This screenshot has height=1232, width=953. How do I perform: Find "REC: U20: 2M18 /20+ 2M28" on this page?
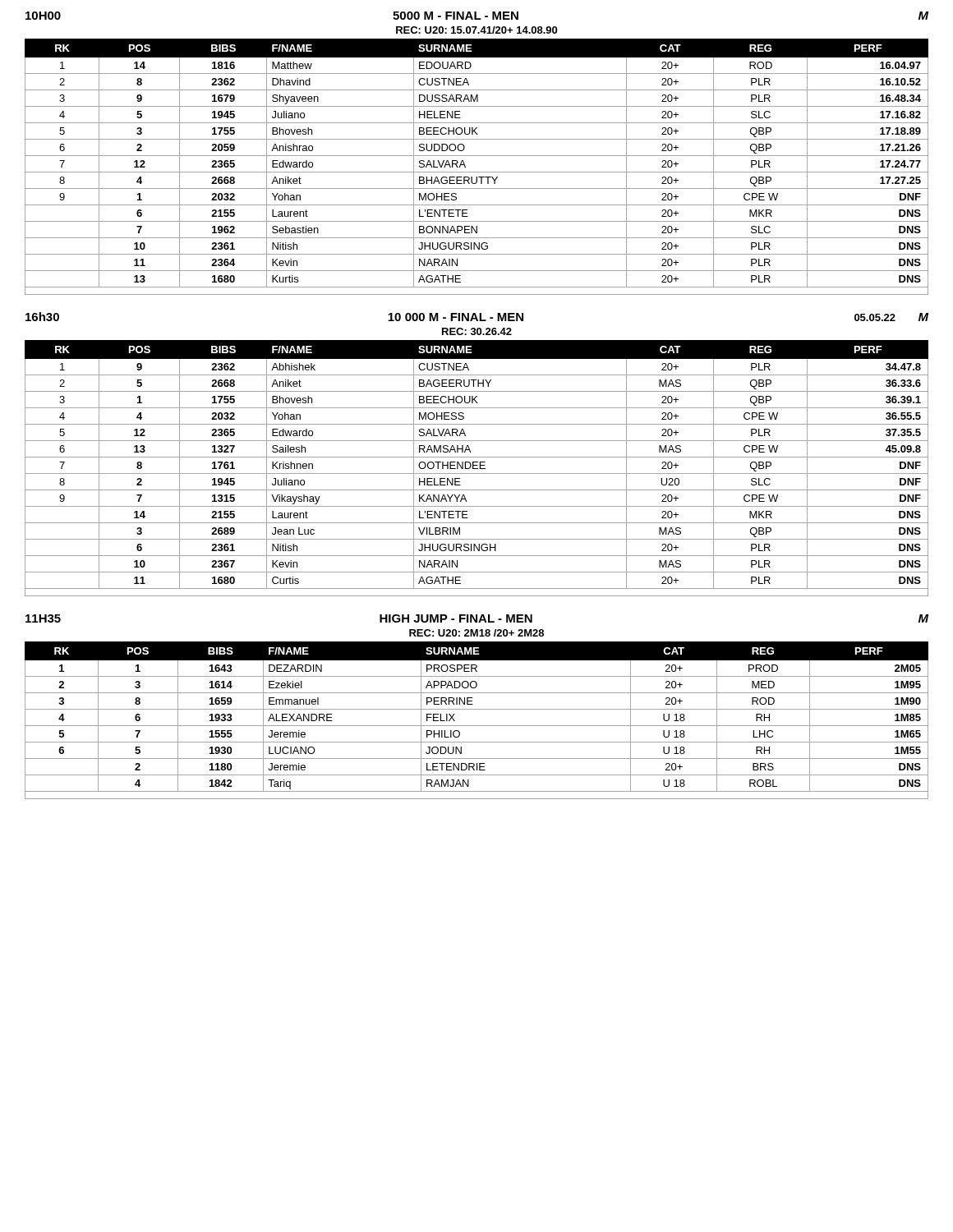(x=476, y=633)
